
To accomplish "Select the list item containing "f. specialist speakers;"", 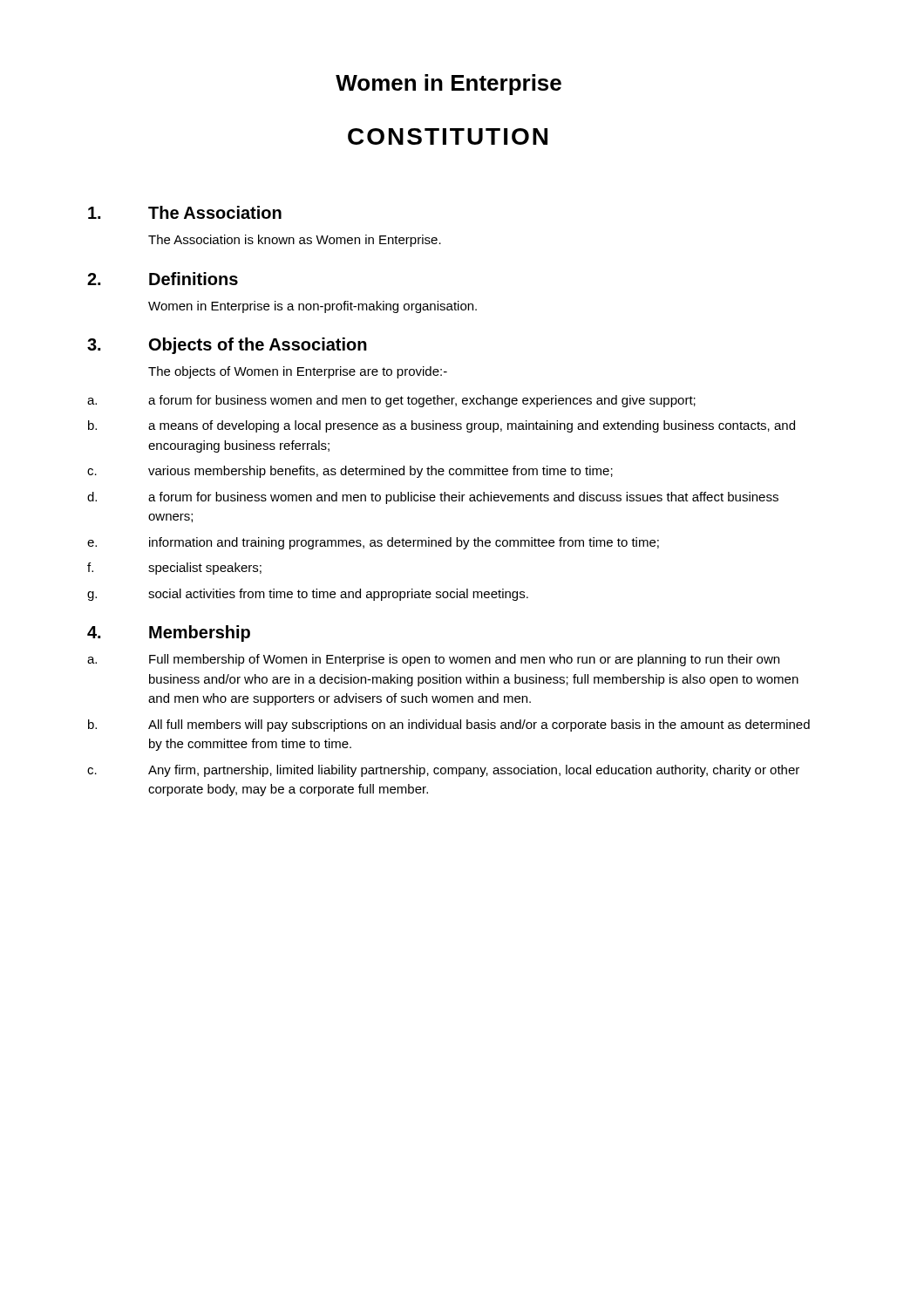I will click(x=174, y=569).
